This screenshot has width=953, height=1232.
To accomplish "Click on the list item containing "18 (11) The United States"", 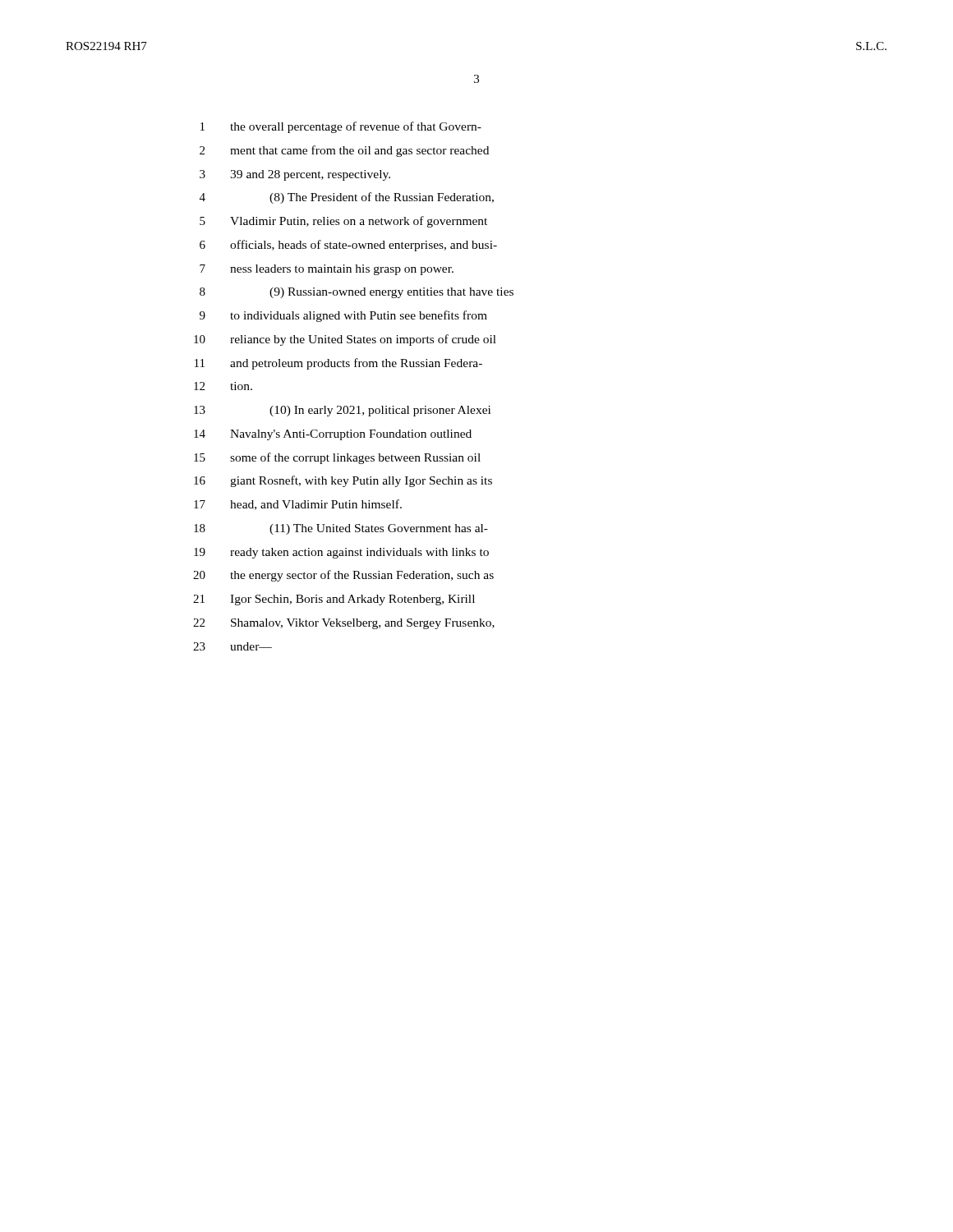I will pyautogui.click(x=476, y=528).
